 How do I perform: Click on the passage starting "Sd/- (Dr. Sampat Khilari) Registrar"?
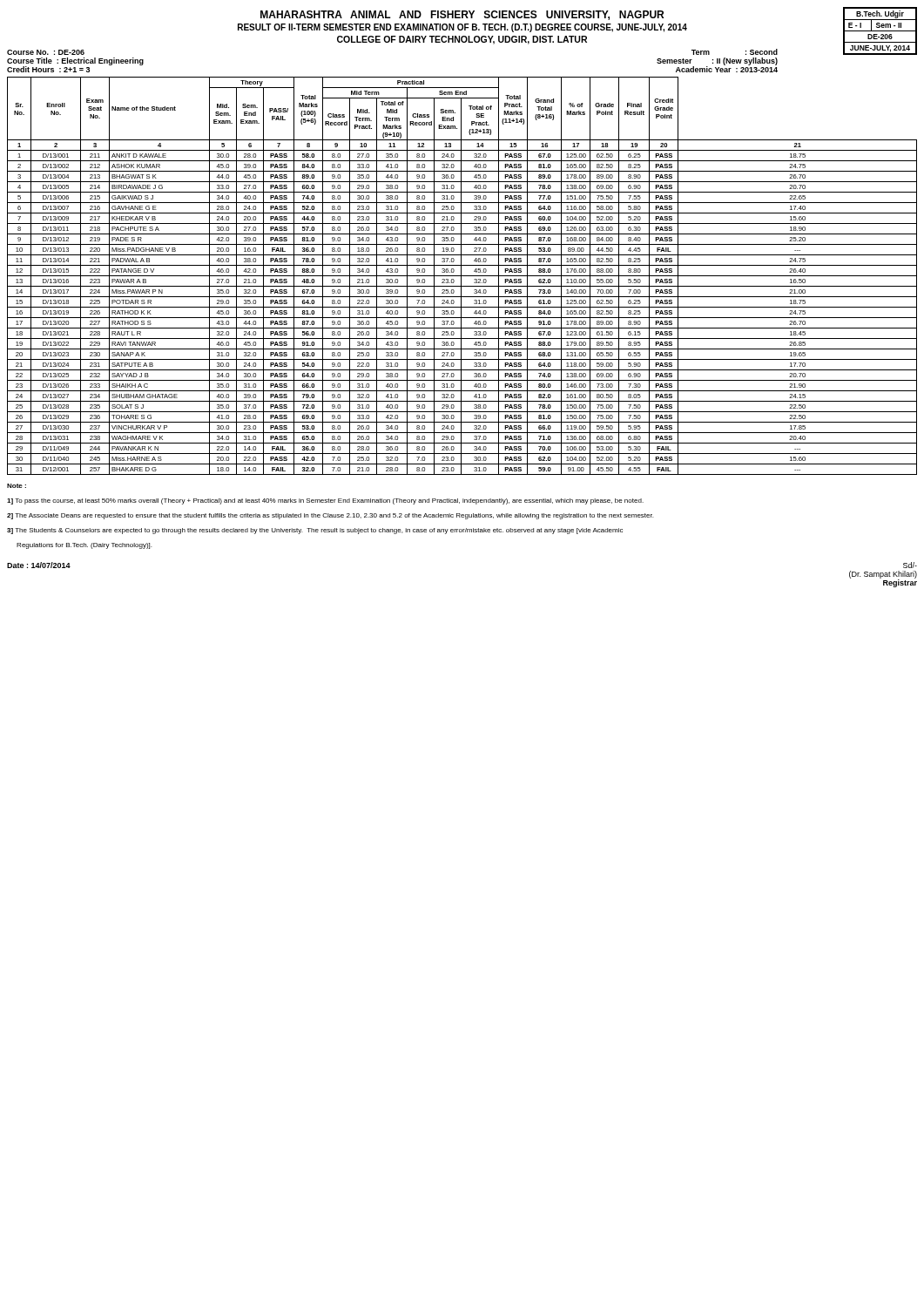click(x=883, y=574)
